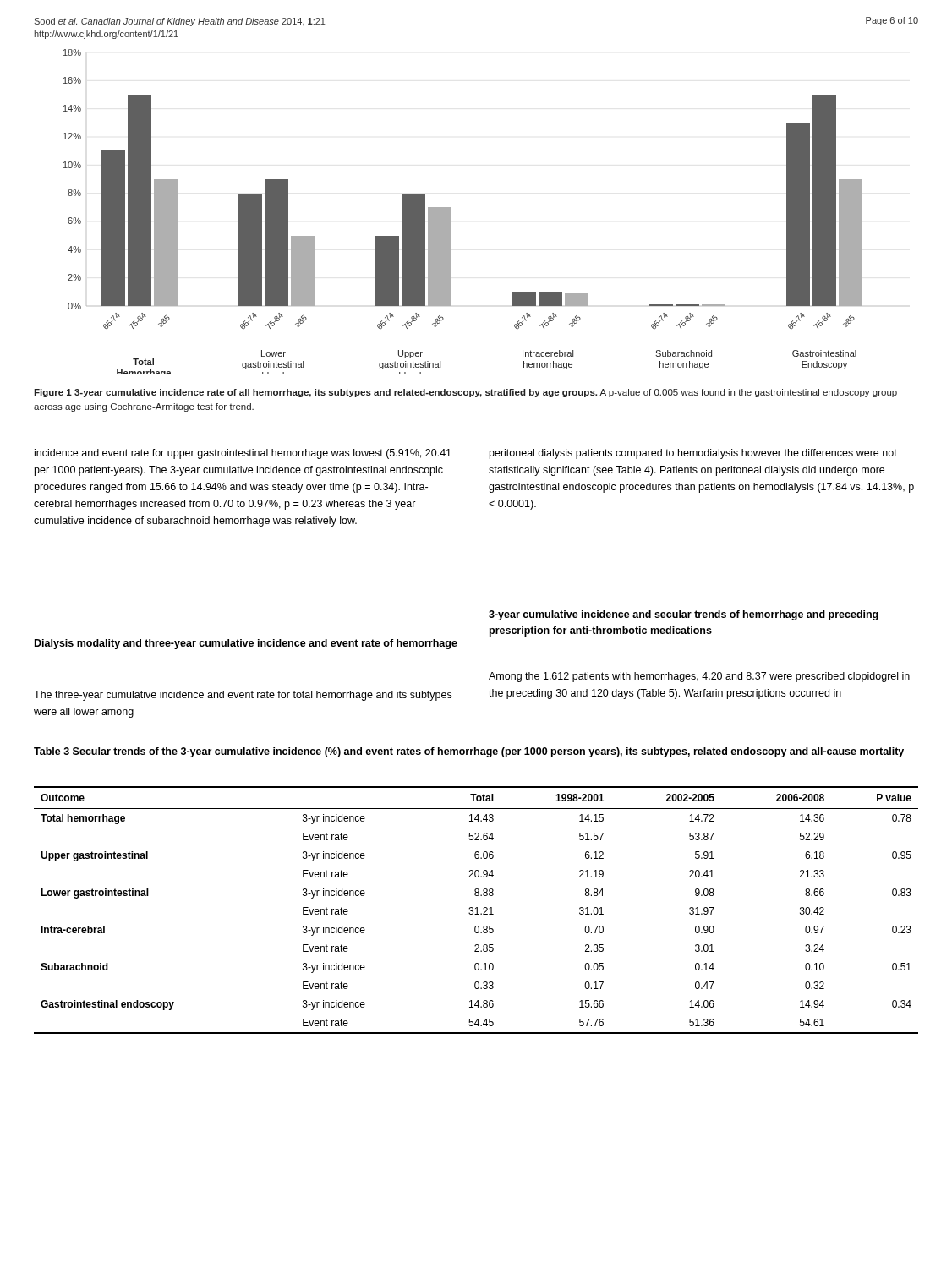Image resolution: width=952 pixels, height=1268 pixels.
Task: Click a grouped bar chart
Action: (x=476, y=209)
